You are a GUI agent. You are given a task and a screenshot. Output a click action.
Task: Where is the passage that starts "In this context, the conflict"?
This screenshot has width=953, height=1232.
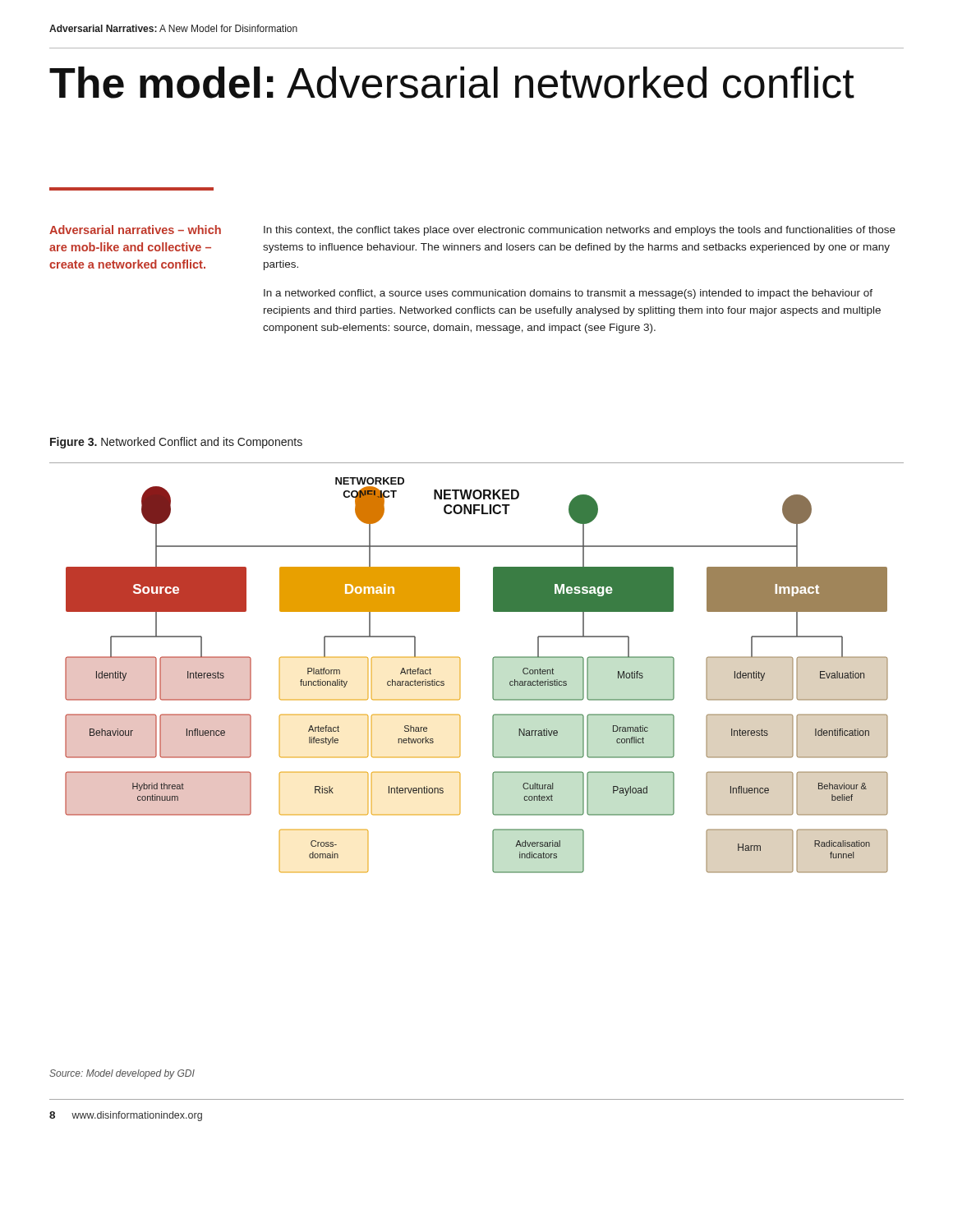(583, 279)
